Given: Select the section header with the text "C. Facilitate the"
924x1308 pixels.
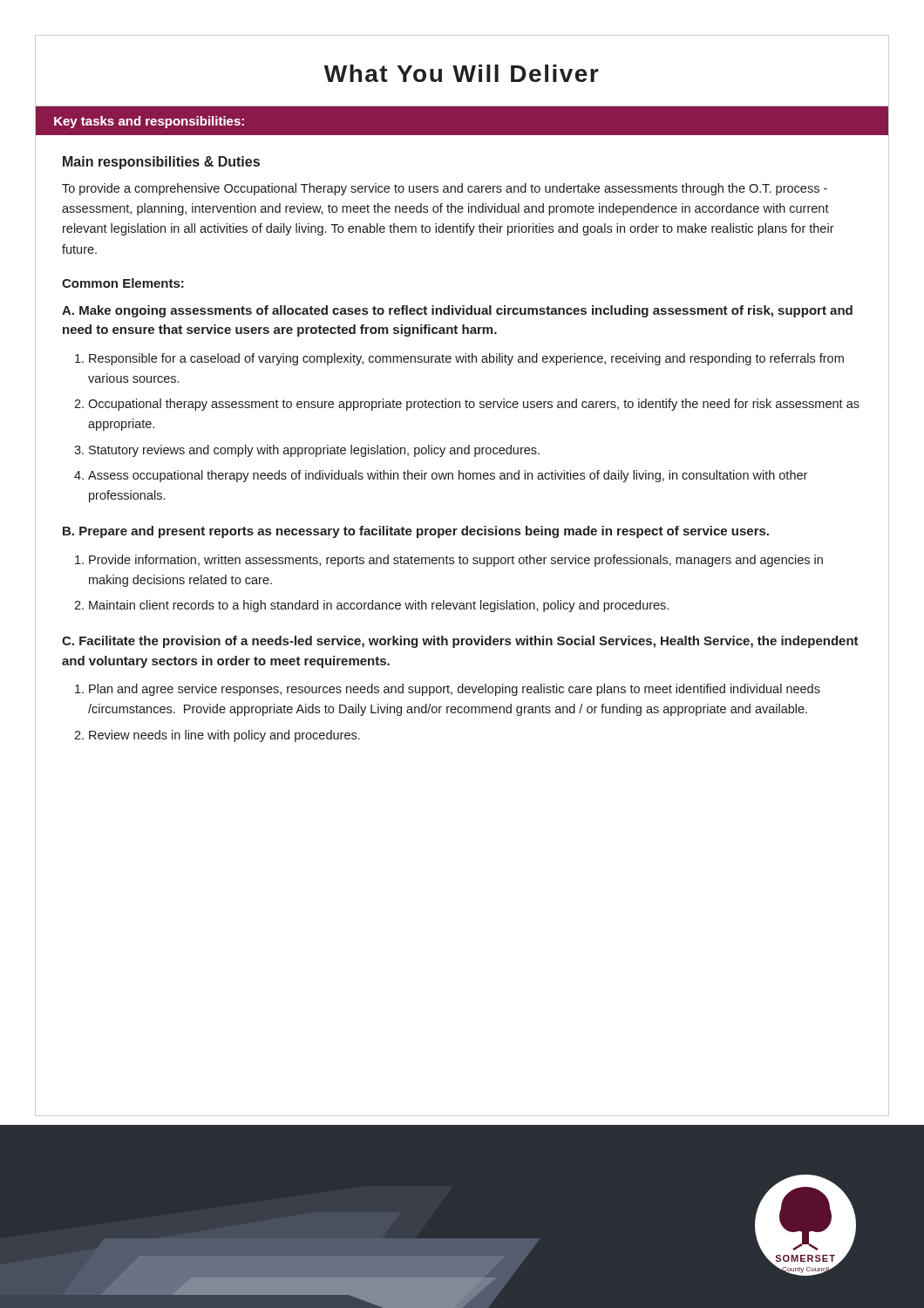Looking at the screenshot, I should click(460, 650).
